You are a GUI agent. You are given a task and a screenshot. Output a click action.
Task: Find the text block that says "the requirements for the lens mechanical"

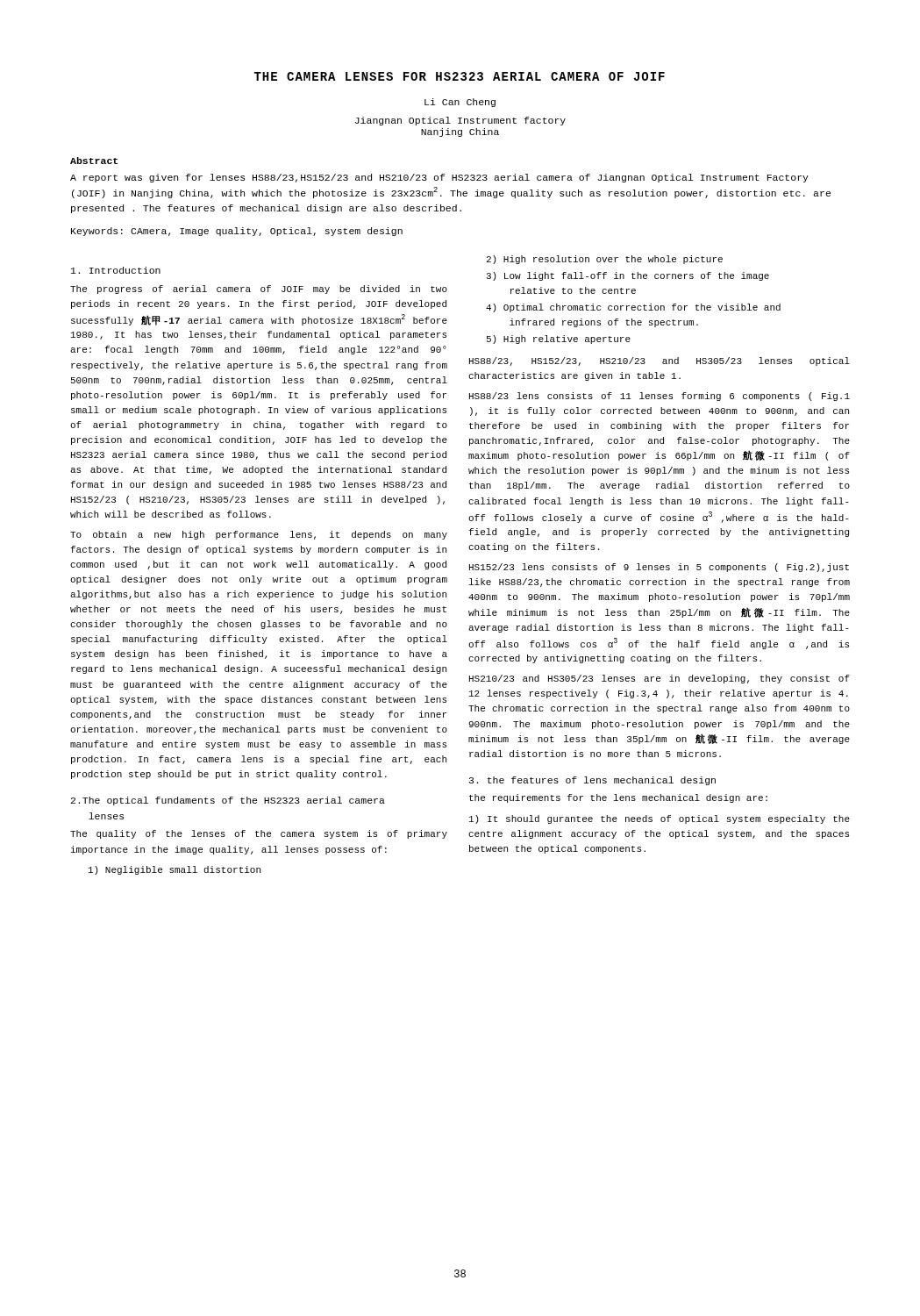pyautogui.click(x=659, y=824)
